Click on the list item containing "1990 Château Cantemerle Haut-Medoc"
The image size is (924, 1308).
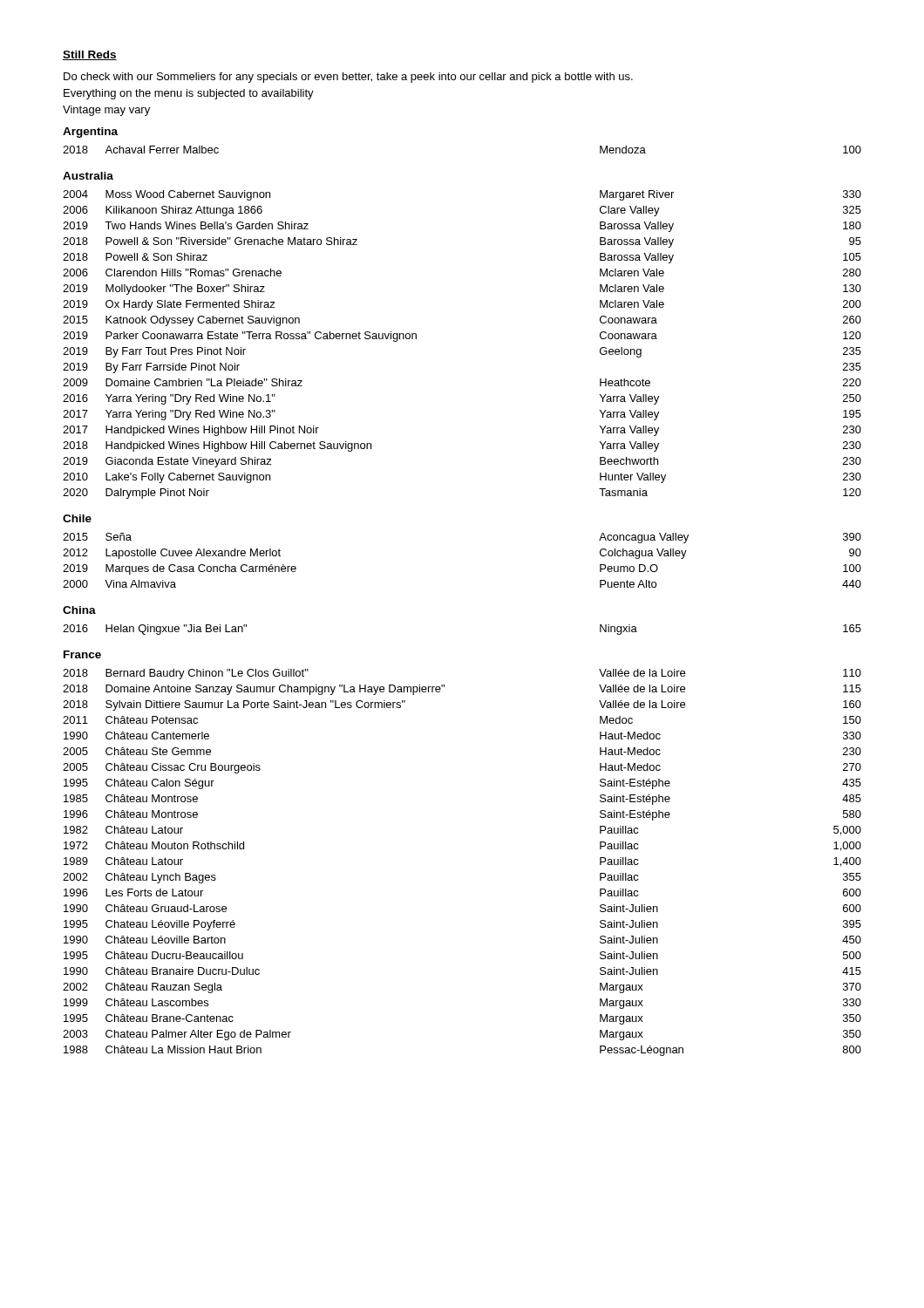click(78, 736)
